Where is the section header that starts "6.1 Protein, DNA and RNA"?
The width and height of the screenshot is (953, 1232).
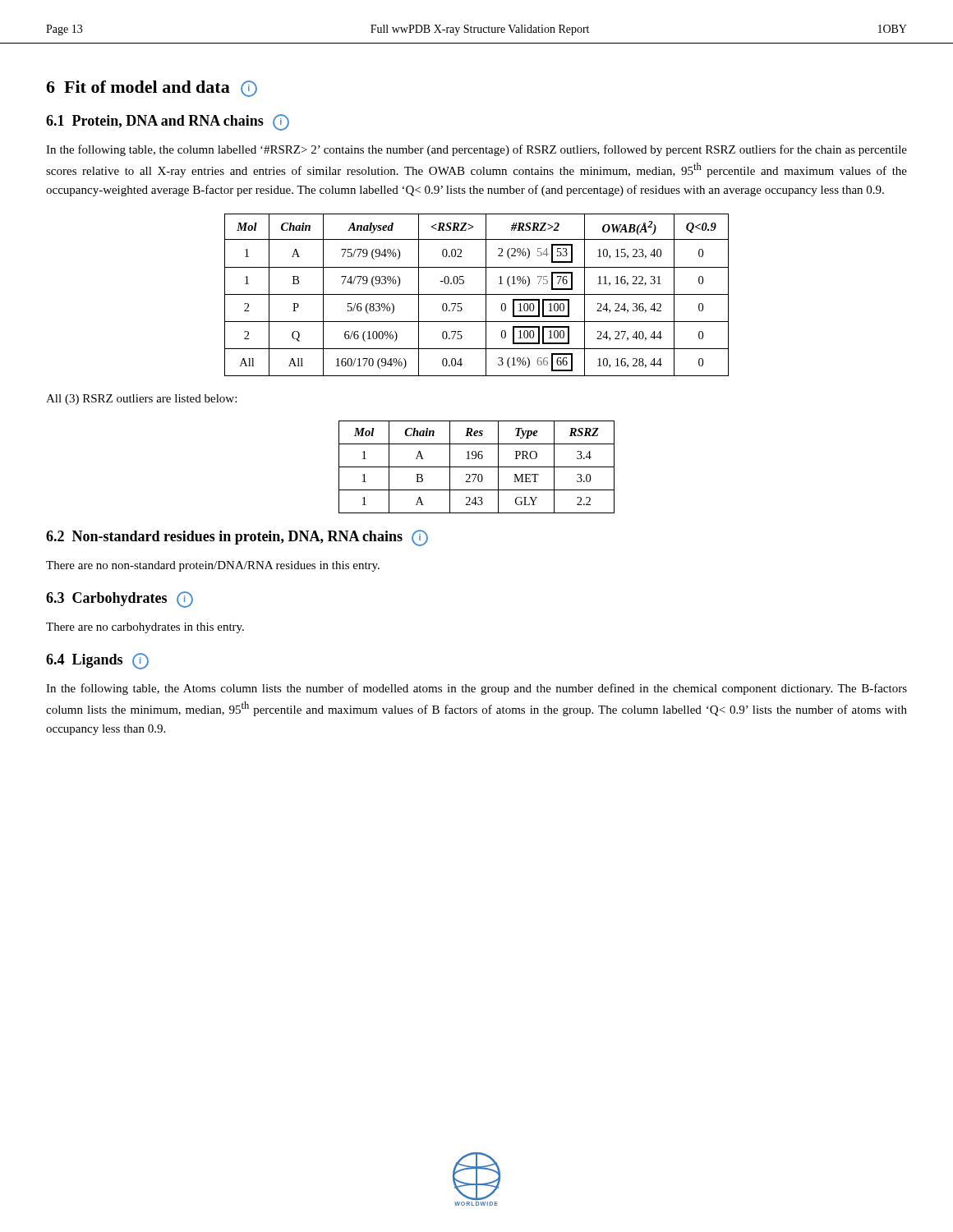[168, 122]
